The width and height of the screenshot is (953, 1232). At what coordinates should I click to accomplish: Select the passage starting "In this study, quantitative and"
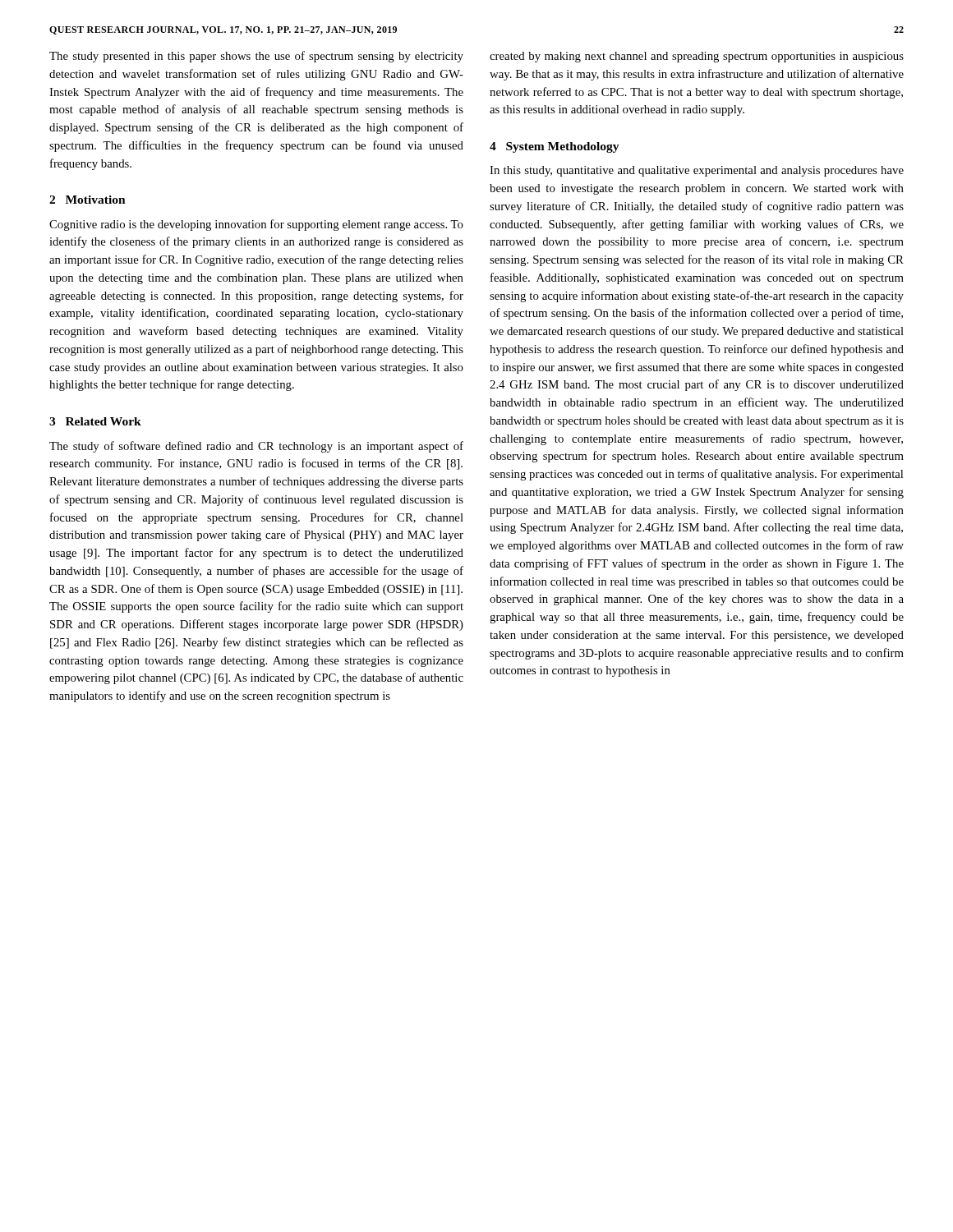[x=697, y=421]
